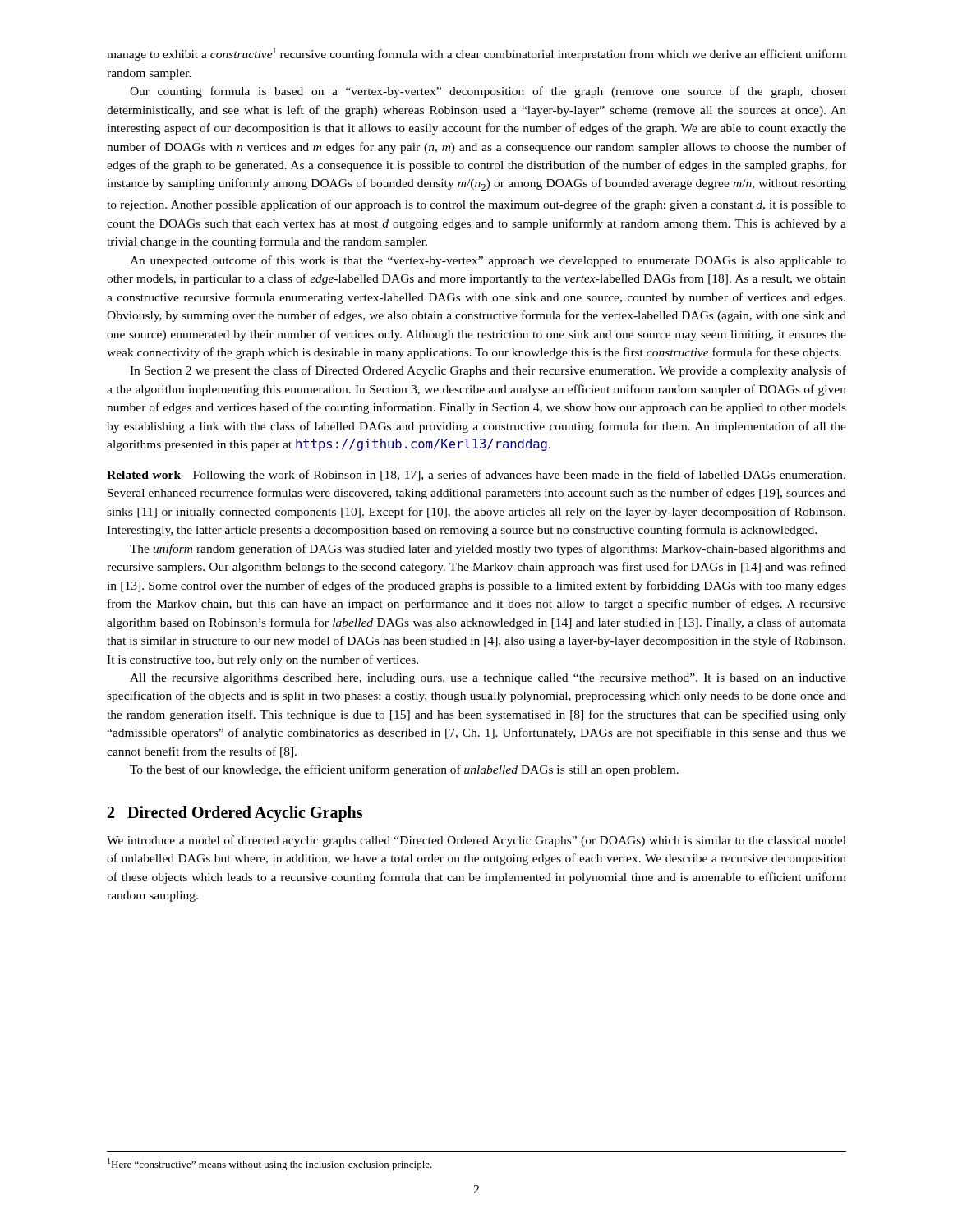Navigate to the block starting "An unexpected outcome of this work"
Viewport: 953px width, 1232px height.
[476, 306]
